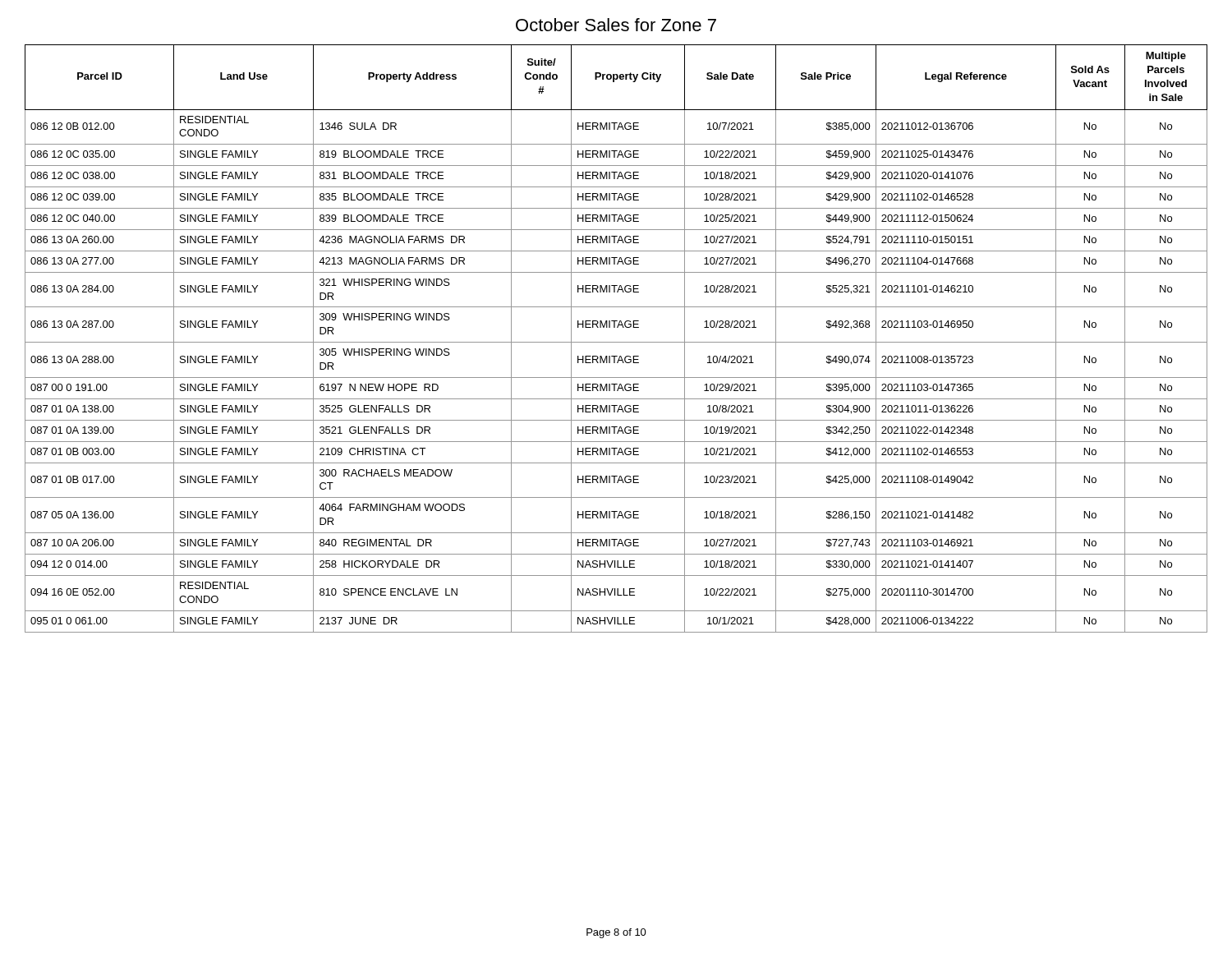
Task: Click on the table containing "2137 JUNE DR"
Action: point(616,338)
